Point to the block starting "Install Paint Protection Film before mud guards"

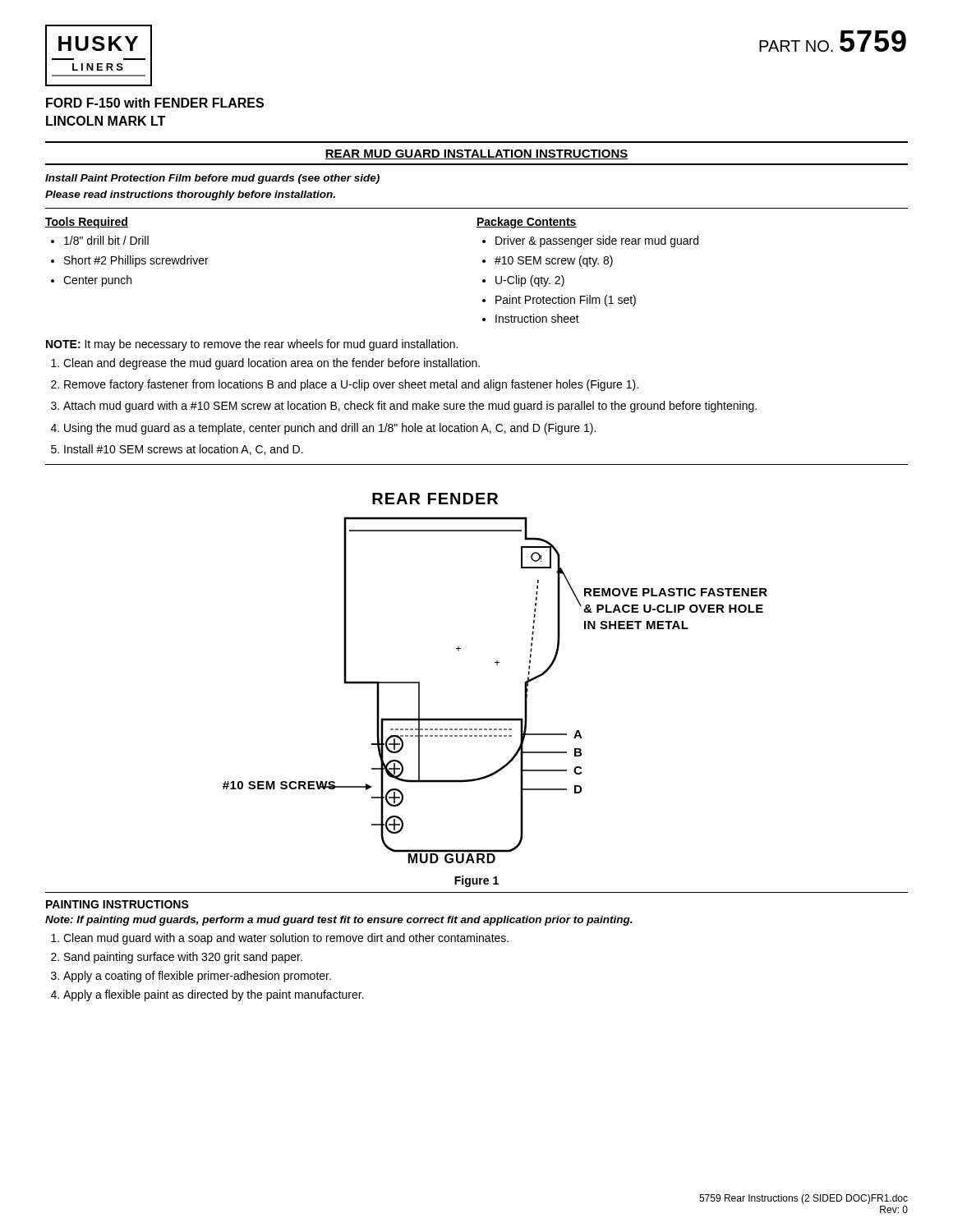tap(213, 186)
